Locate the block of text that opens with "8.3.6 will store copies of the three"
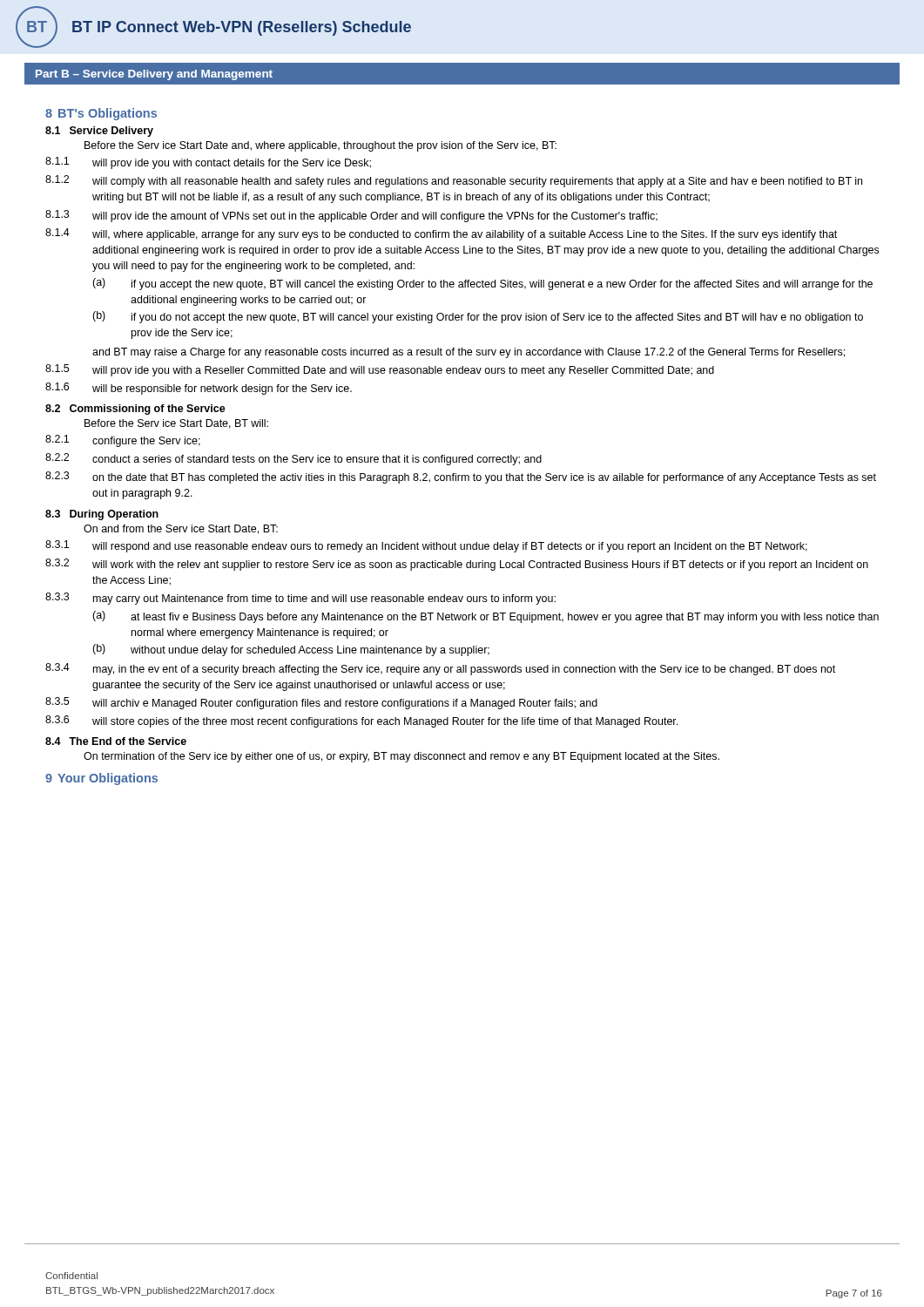Screen dimensions: 1307x924 (x=362, y=721)
